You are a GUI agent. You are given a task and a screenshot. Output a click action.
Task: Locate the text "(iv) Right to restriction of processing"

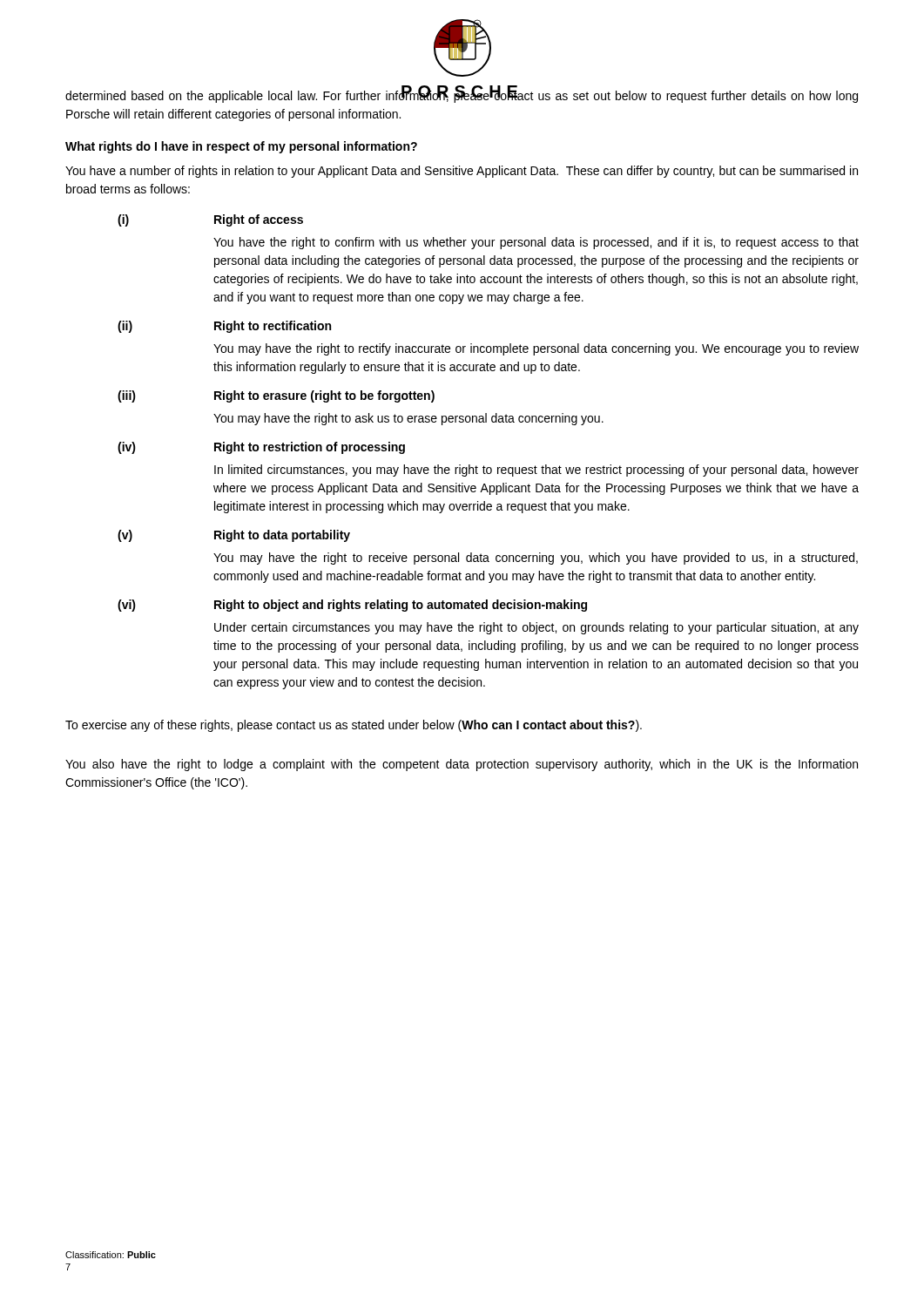click(x=236, y=447)
